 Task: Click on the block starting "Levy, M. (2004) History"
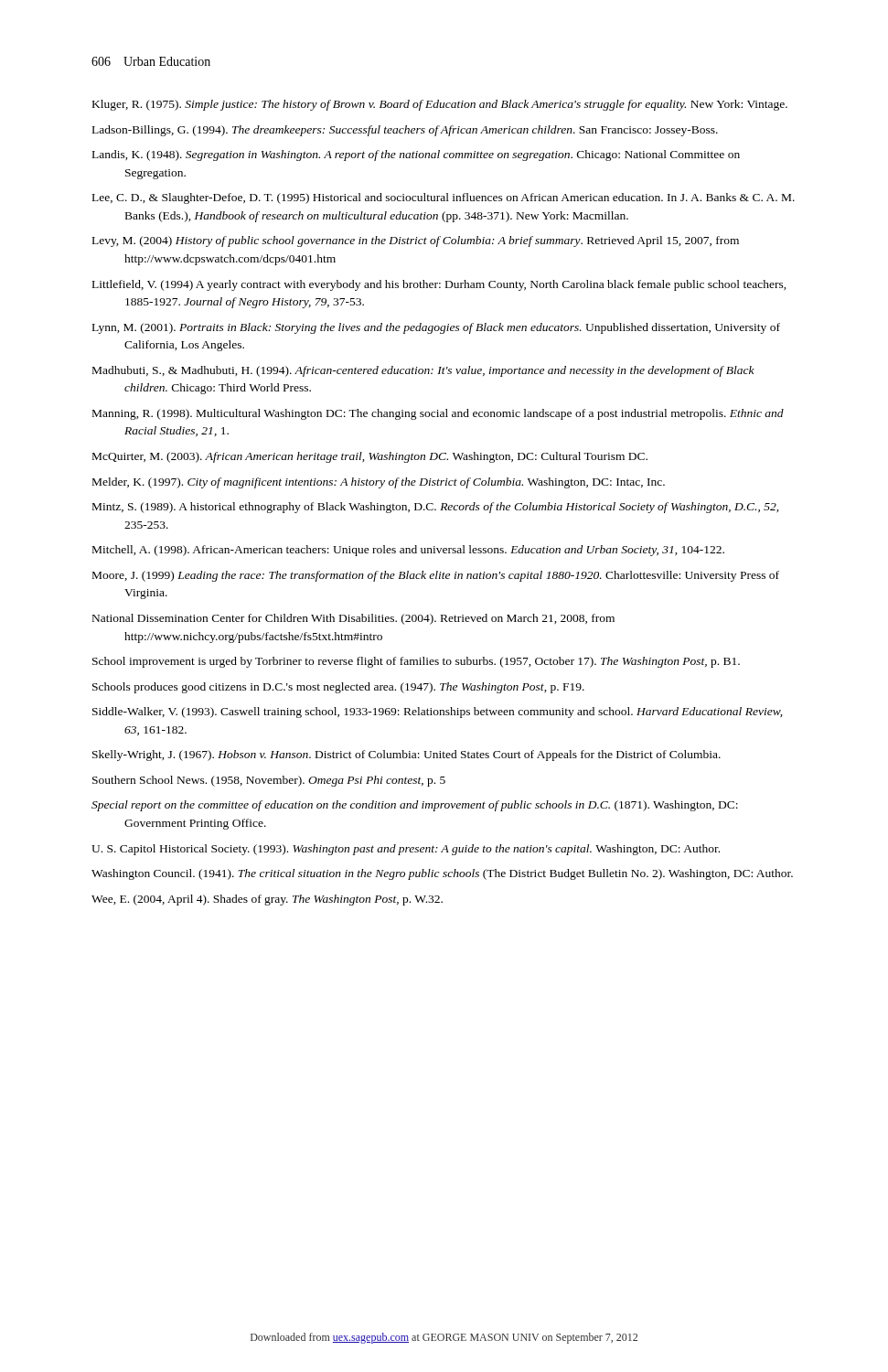415,249
